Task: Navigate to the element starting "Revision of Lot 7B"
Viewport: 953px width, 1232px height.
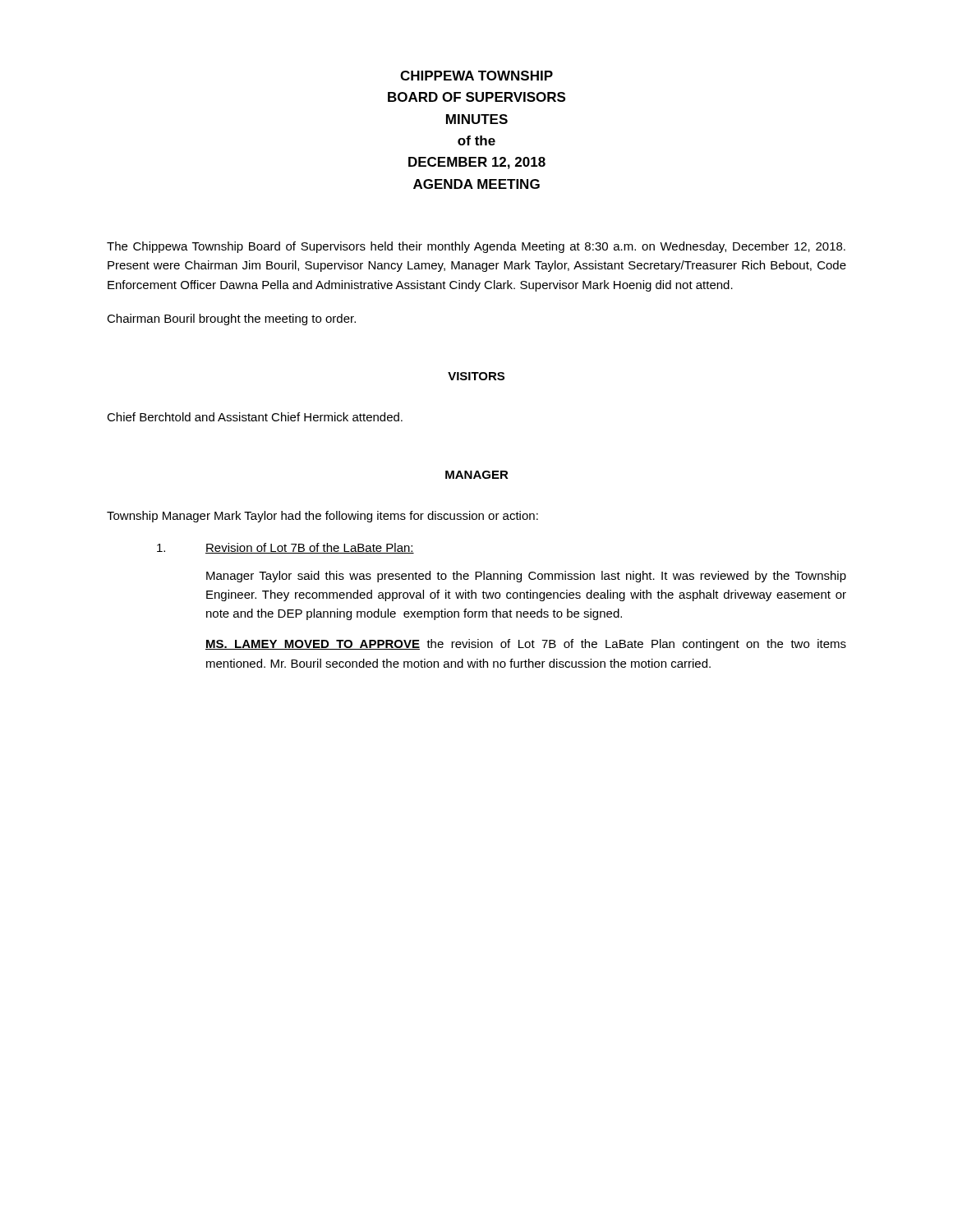Action: pos(476,612)
